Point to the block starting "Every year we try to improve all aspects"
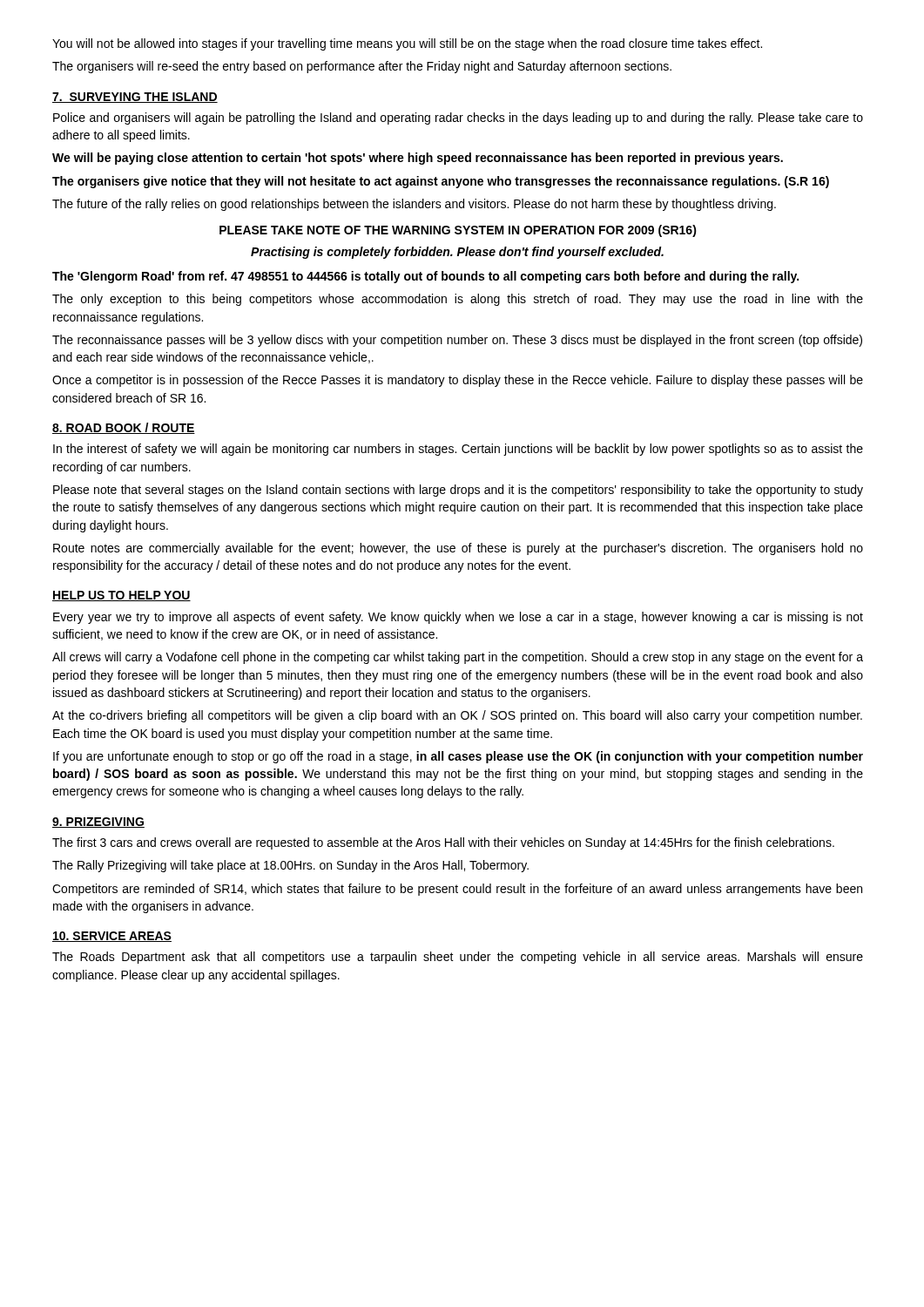Screen dimensions: 1307x924 pos(458,675)
